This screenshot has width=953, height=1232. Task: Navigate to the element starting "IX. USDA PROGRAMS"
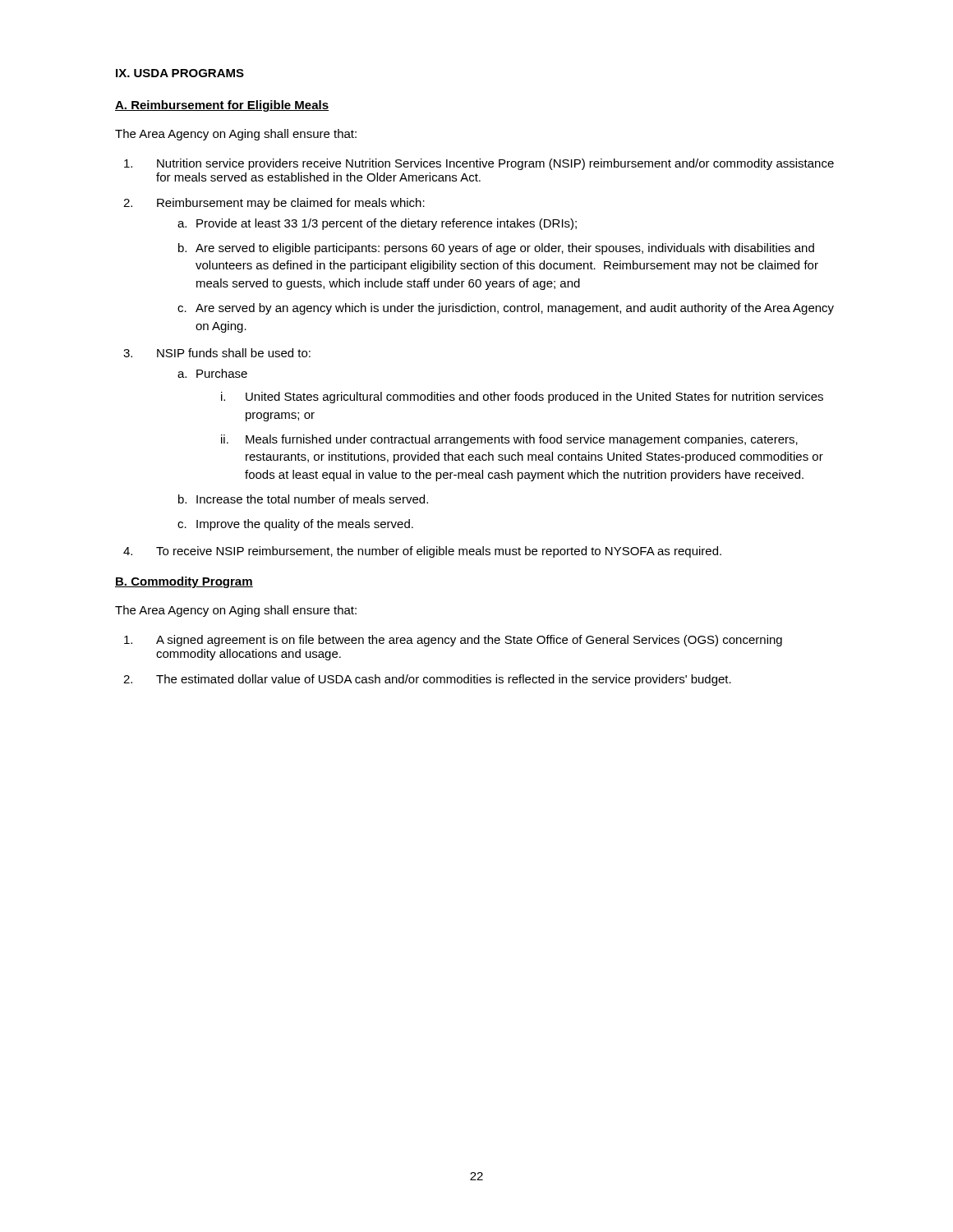coord(179,73)
